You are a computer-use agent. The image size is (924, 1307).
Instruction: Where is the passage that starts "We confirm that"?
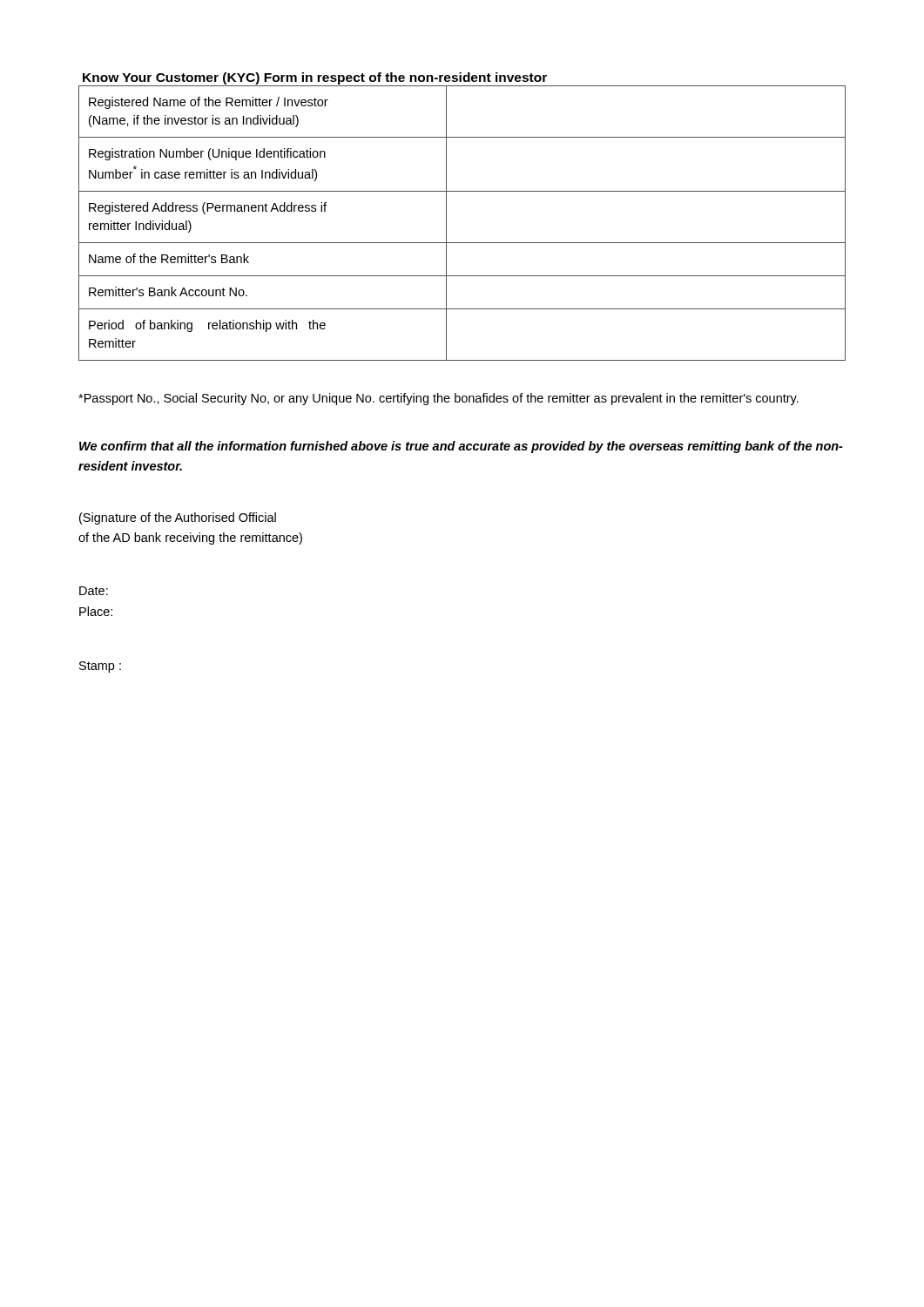click(462, 457)
